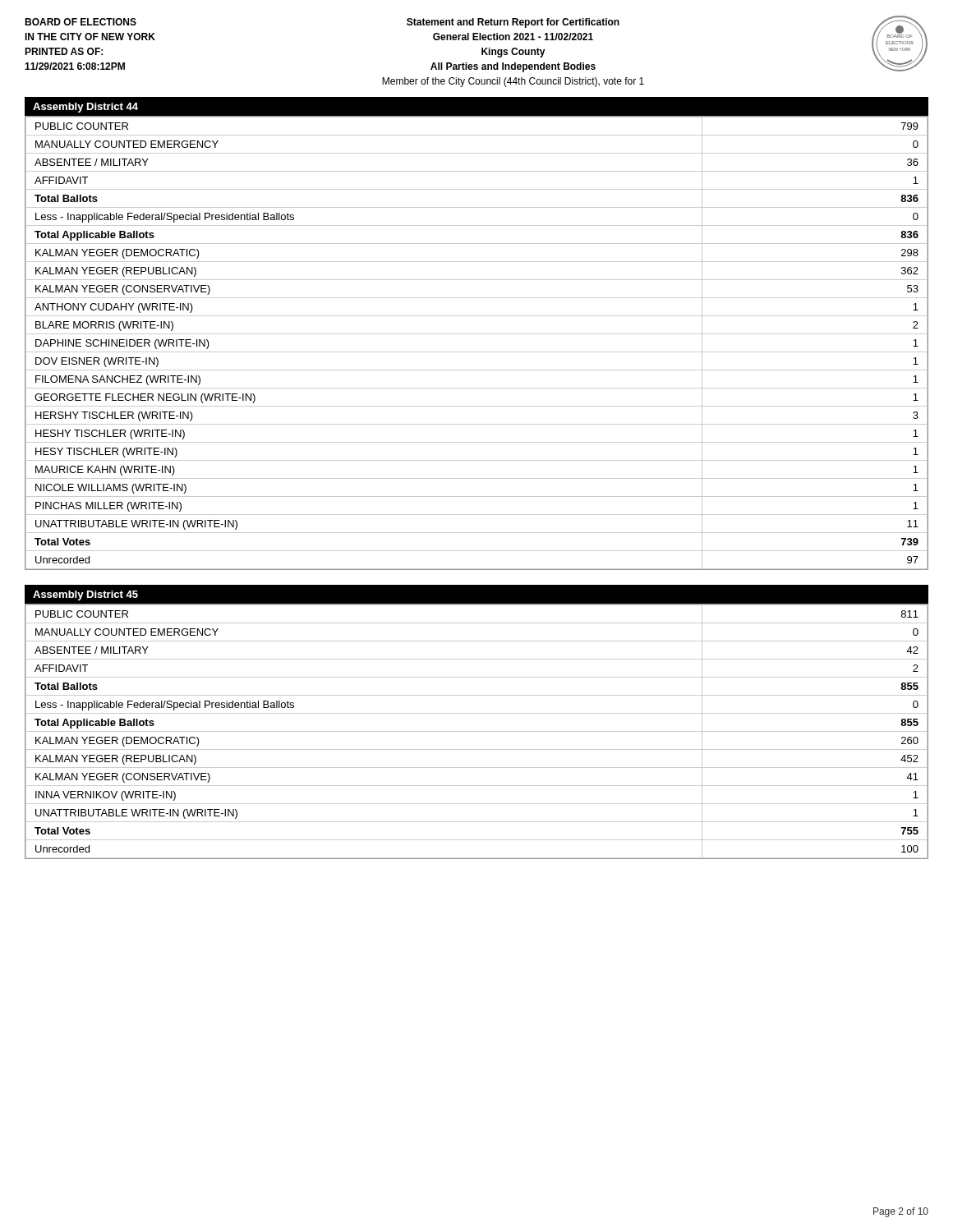Select the section header that reads "Assembly District 45"

tap(85, 594)
